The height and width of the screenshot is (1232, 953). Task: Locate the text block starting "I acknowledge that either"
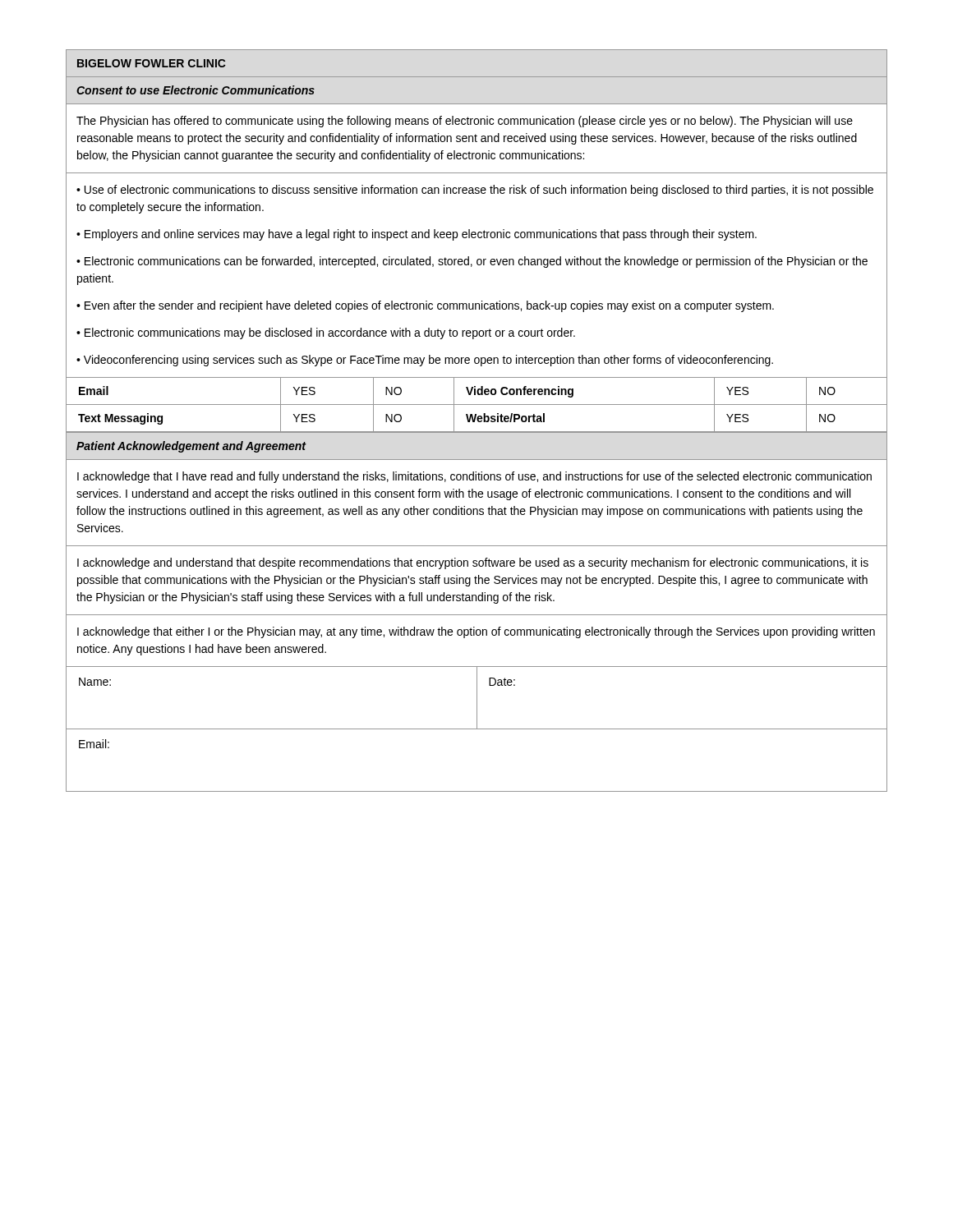point(476,640)
